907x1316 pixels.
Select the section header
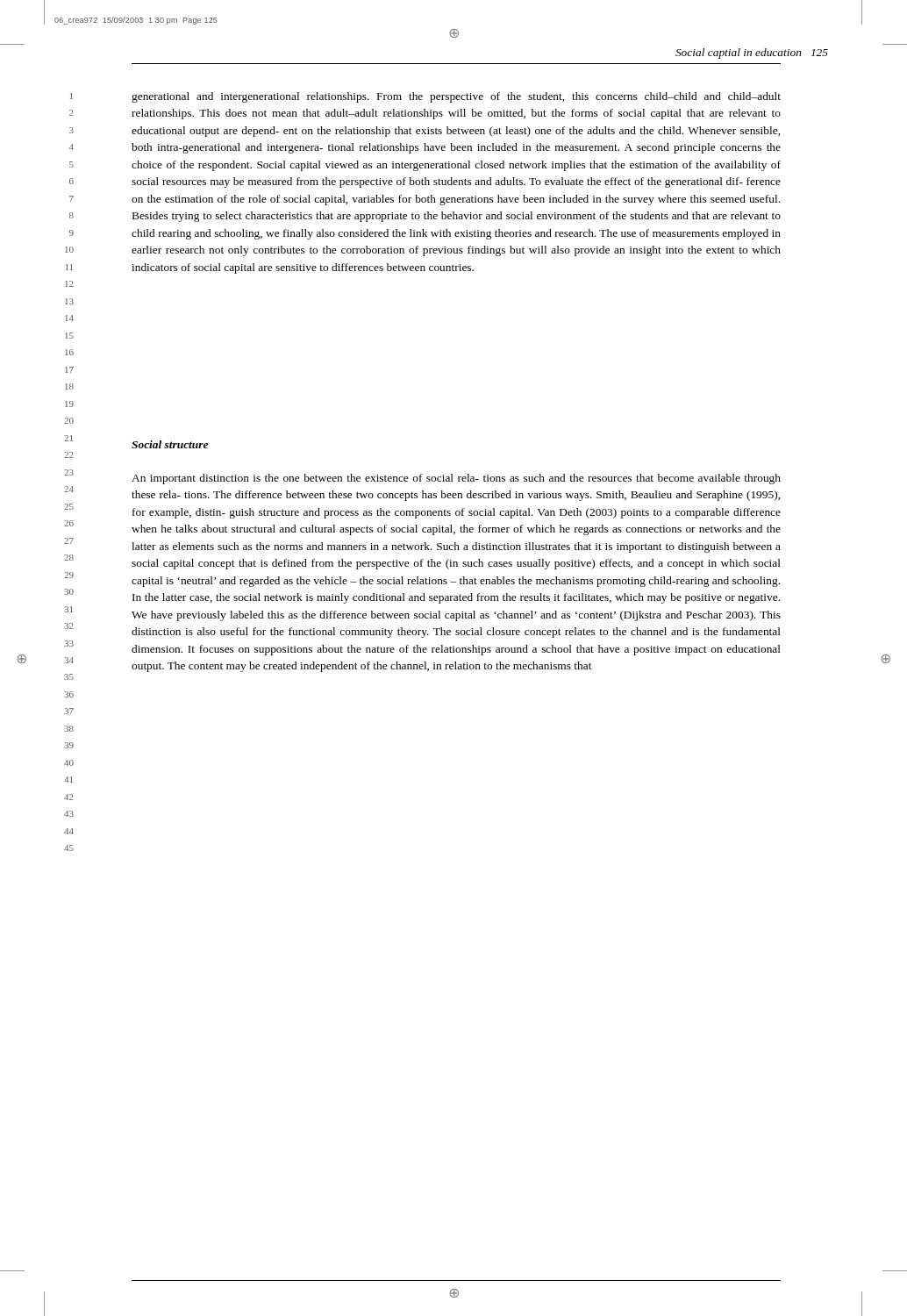(170, 444)
